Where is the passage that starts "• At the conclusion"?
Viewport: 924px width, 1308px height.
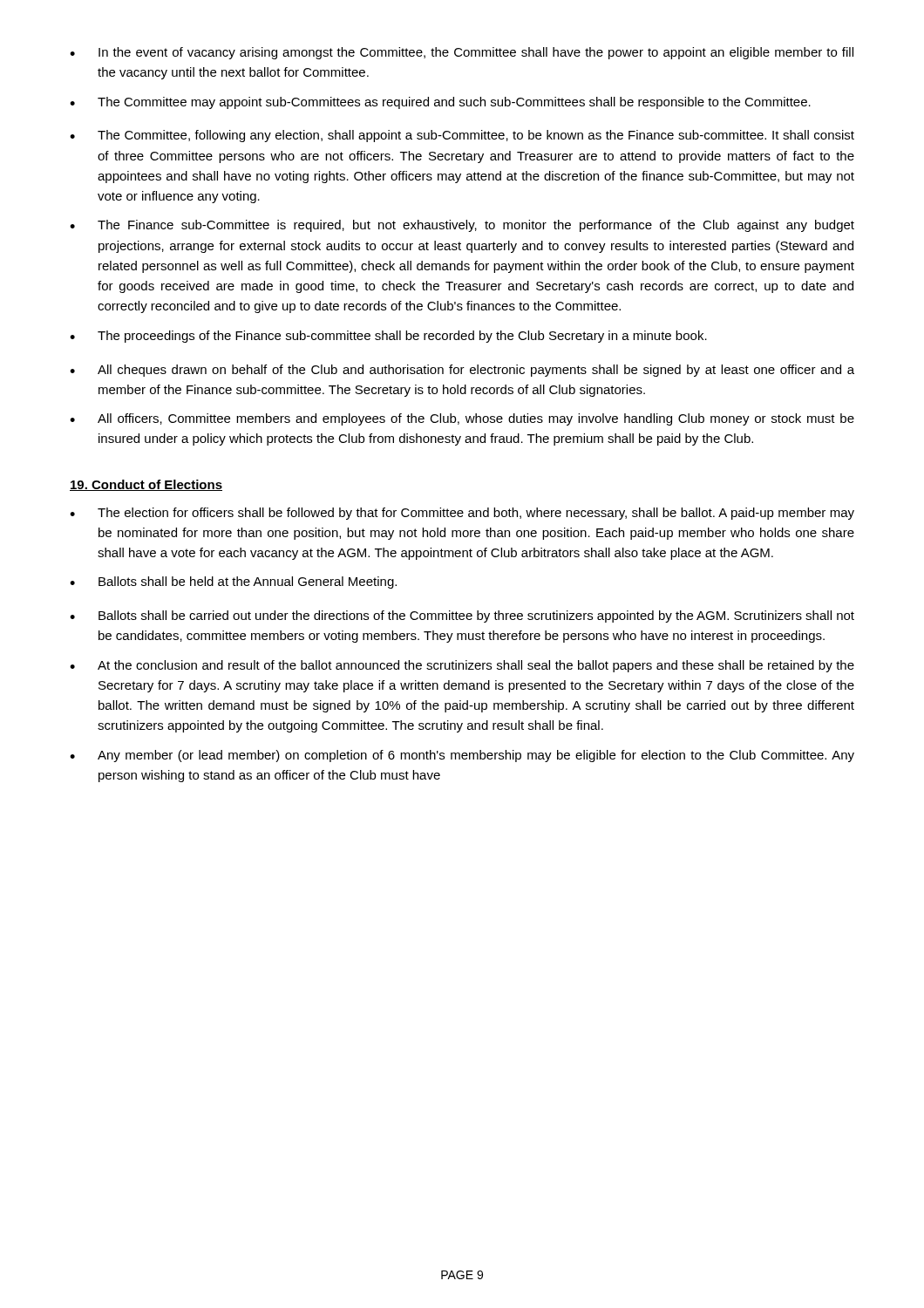pos(462,695)
